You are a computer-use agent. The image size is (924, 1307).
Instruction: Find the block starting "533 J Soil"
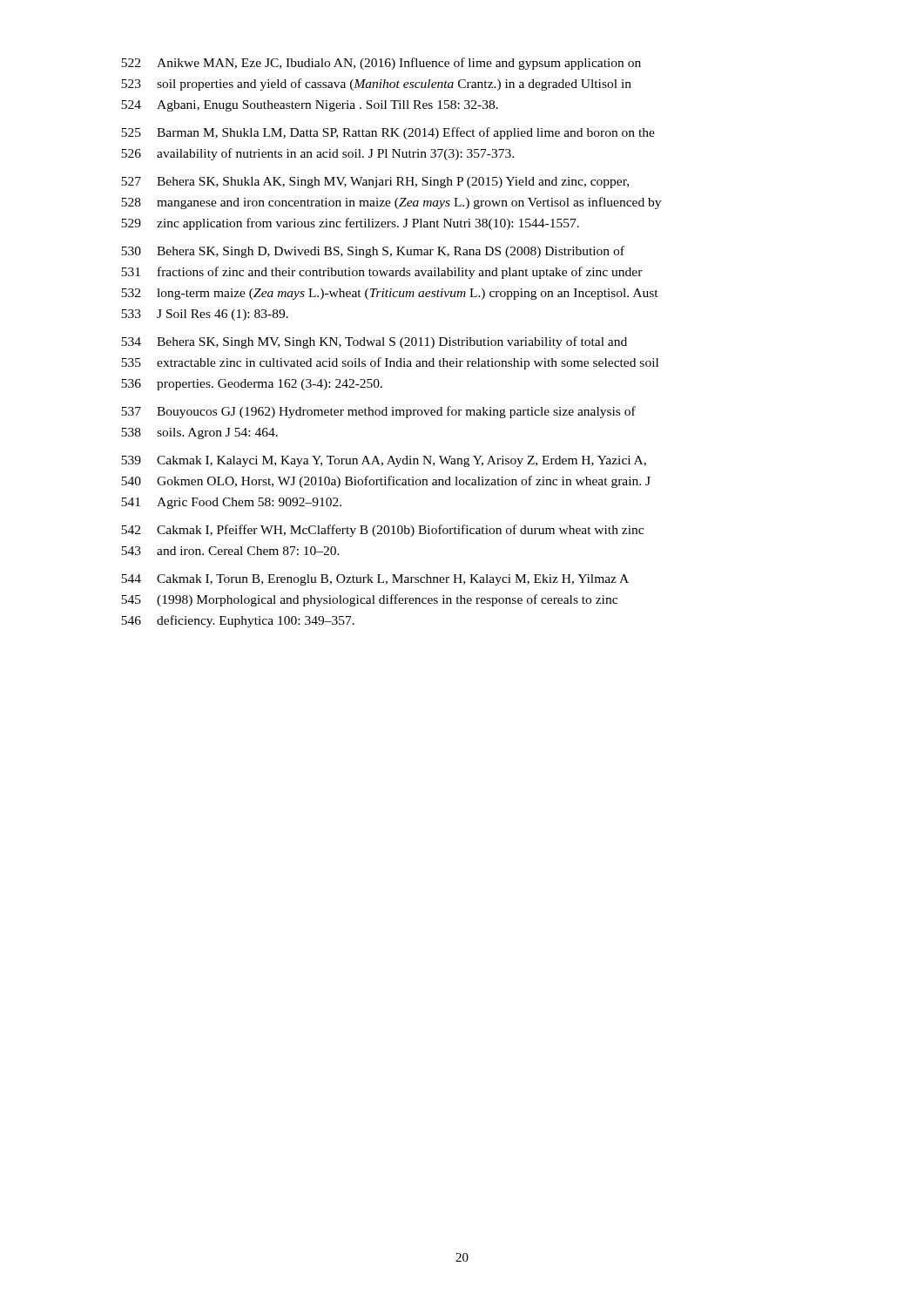coord(205,315)
